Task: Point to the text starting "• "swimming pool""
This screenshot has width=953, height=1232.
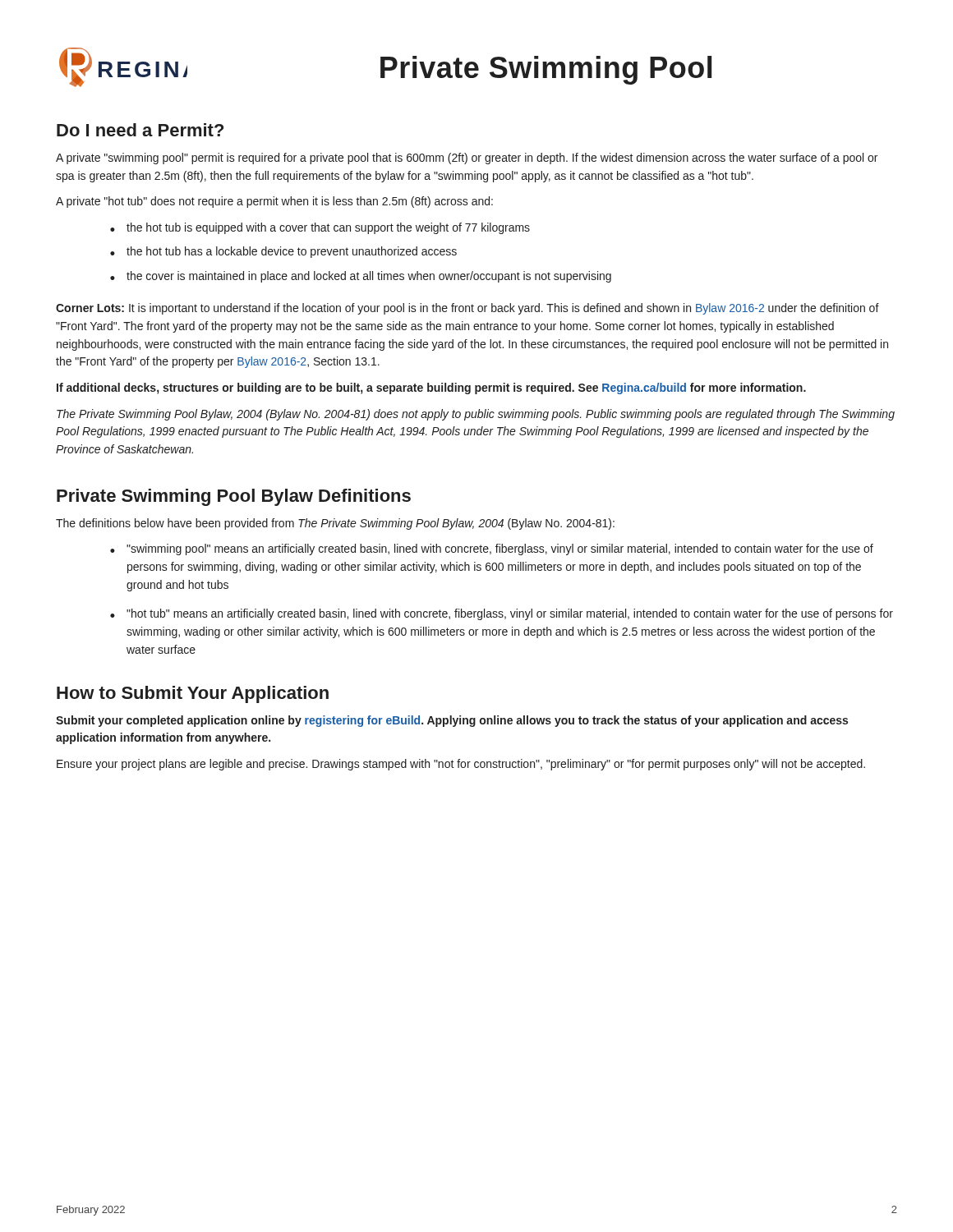Action: pyautogui.click(x=501, y=567)
